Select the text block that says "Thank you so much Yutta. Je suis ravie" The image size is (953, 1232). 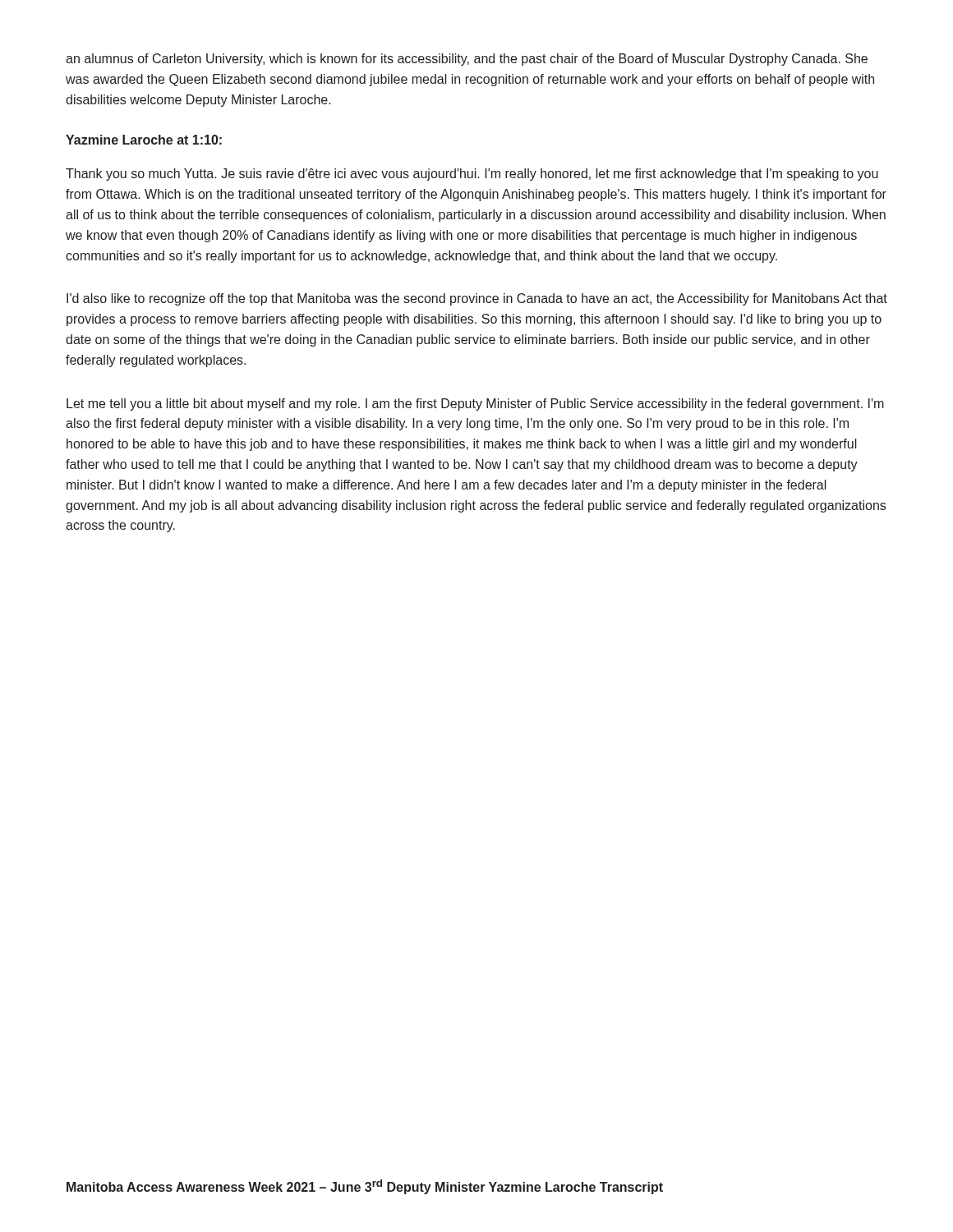[x=476, y=215]
